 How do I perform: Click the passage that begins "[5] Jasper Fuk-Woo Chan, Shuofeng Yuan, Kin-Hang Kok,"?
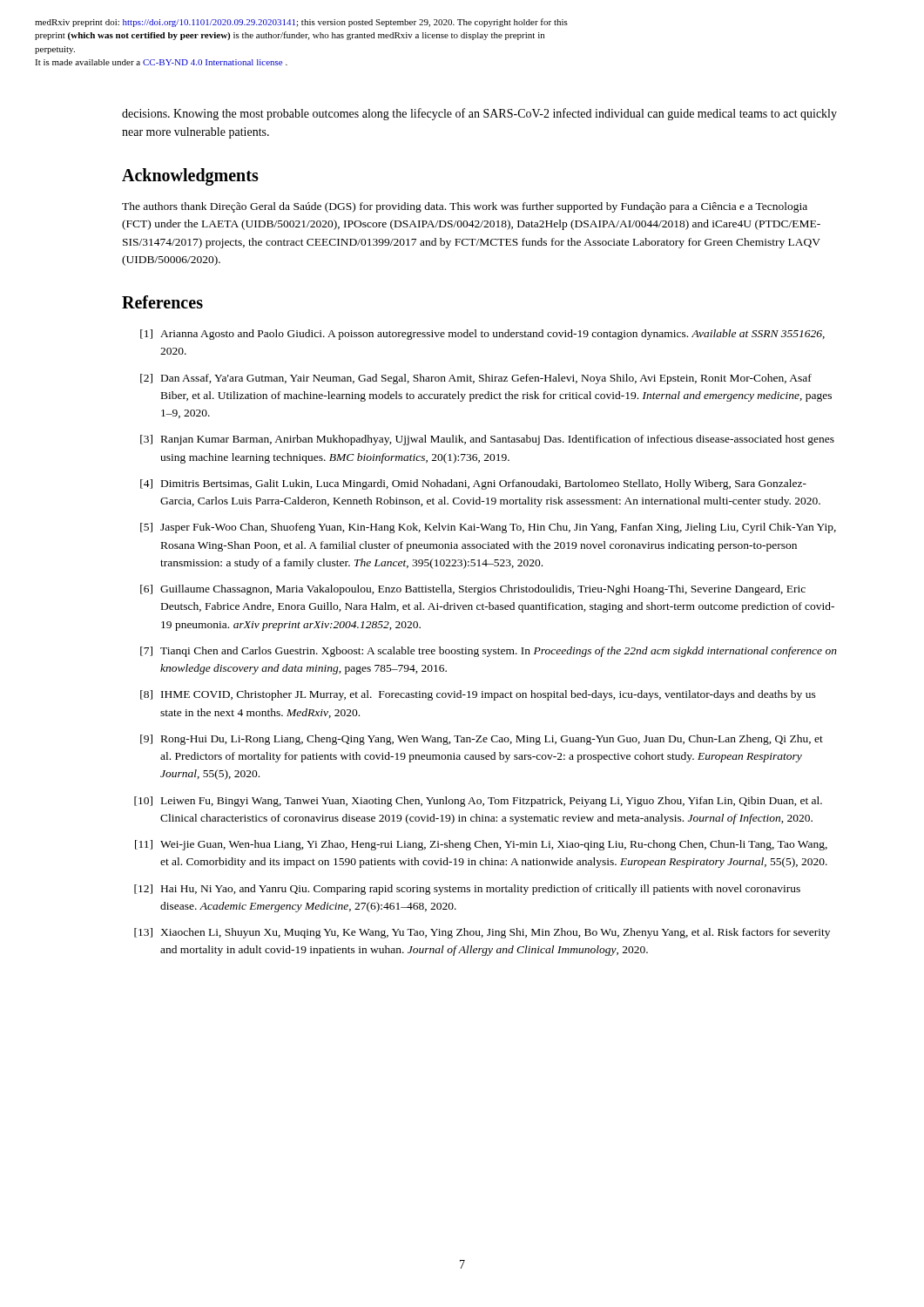[x=479, y=545]
